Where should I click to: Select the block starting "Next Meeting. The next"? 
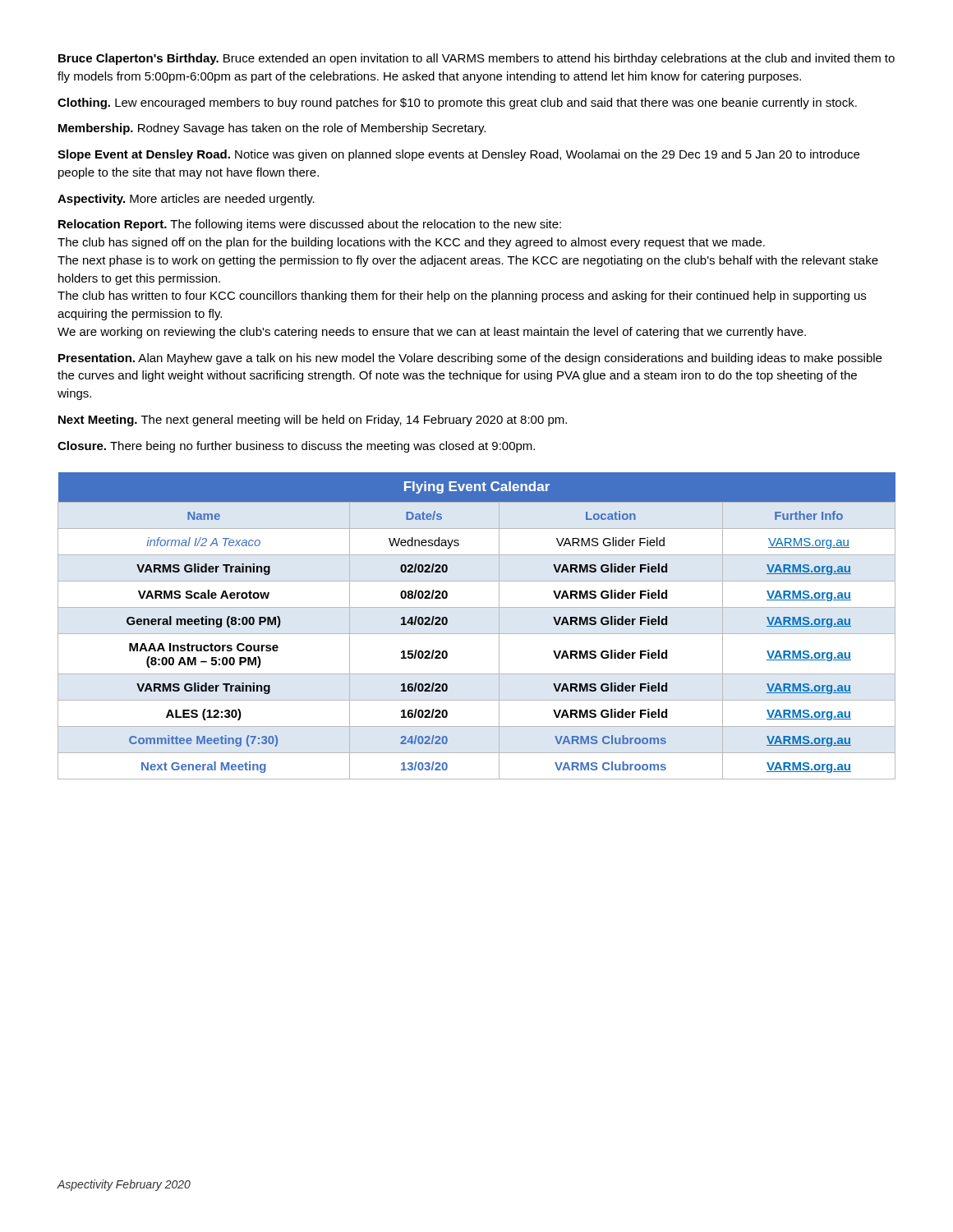click(x=313, y=419)
